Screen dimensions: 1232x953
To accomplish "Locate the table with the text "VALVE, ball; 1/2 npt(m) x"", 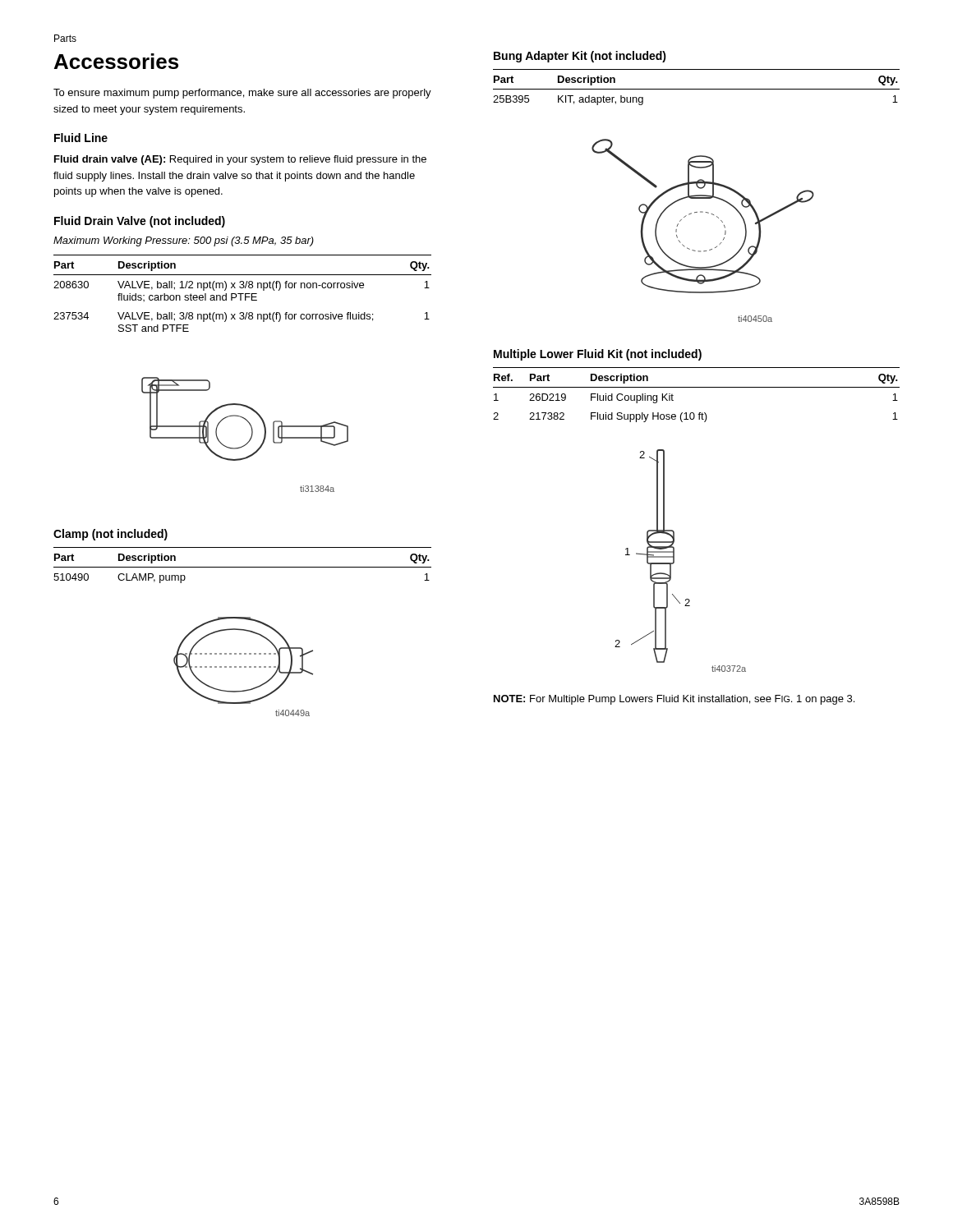I will click(242, 296).
